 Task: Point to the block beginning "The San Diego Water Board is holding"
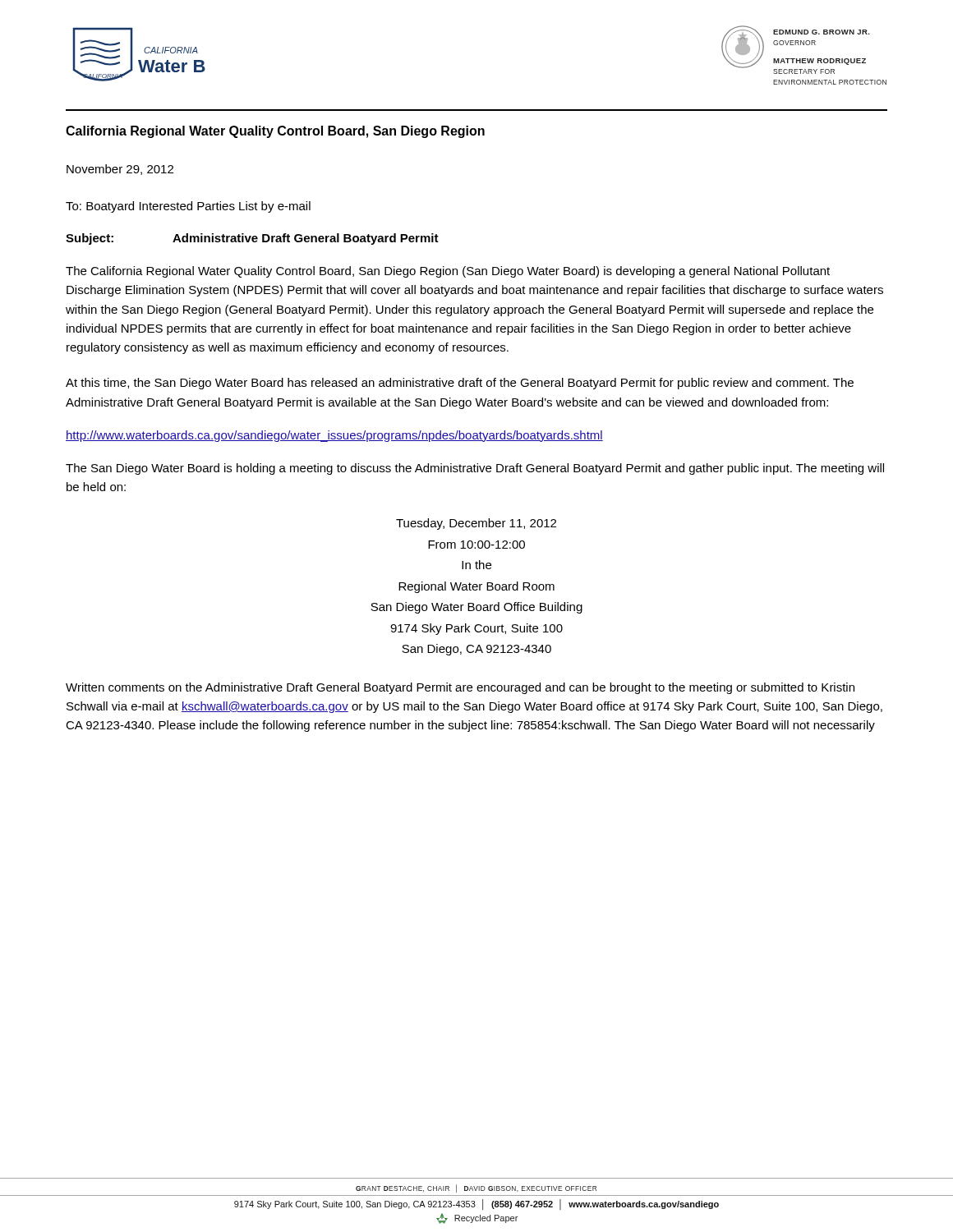click(x=475, y=477)
